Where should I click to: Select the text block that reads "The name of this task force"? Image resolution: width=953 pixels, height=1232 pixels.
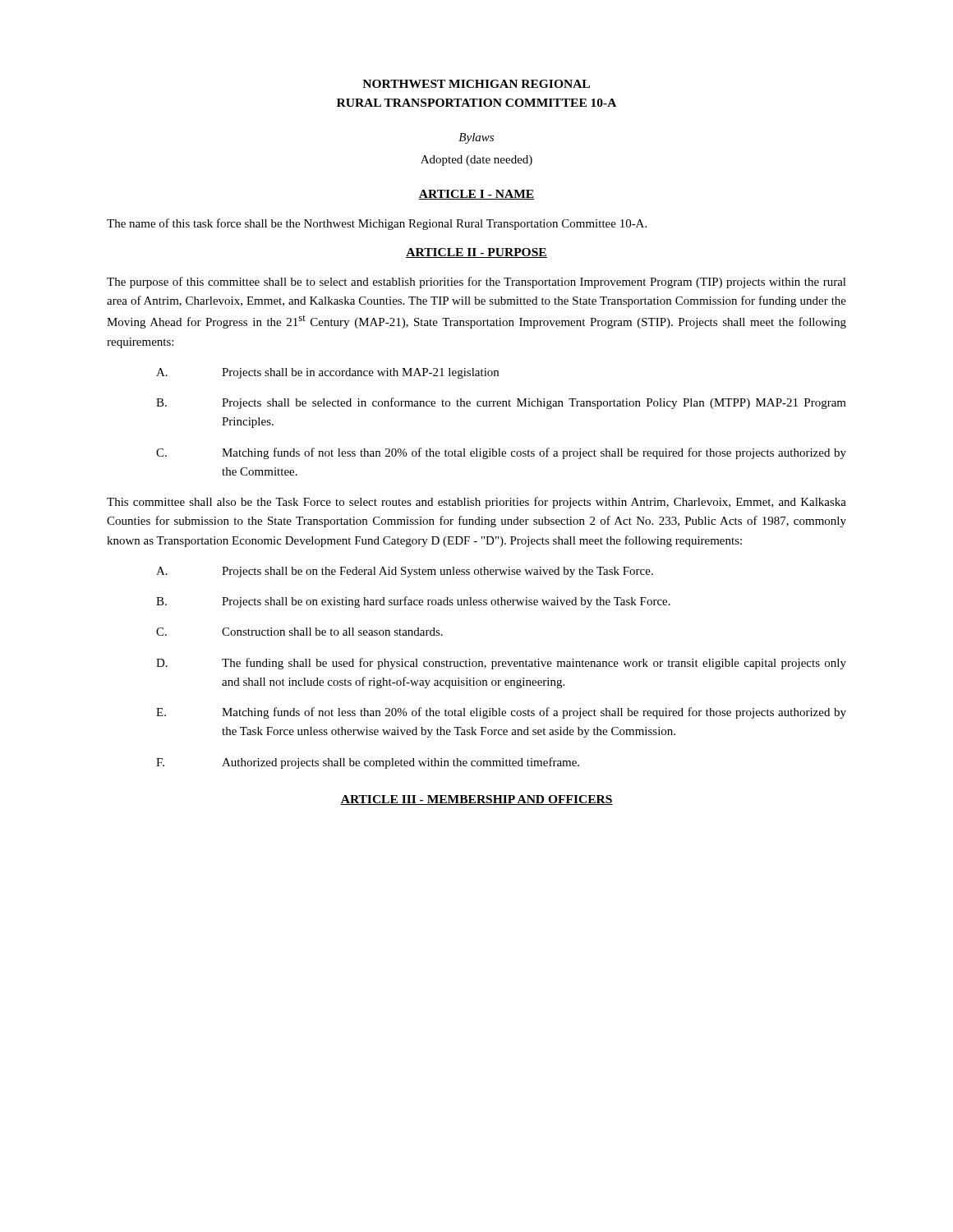click(x=377, y=223)
